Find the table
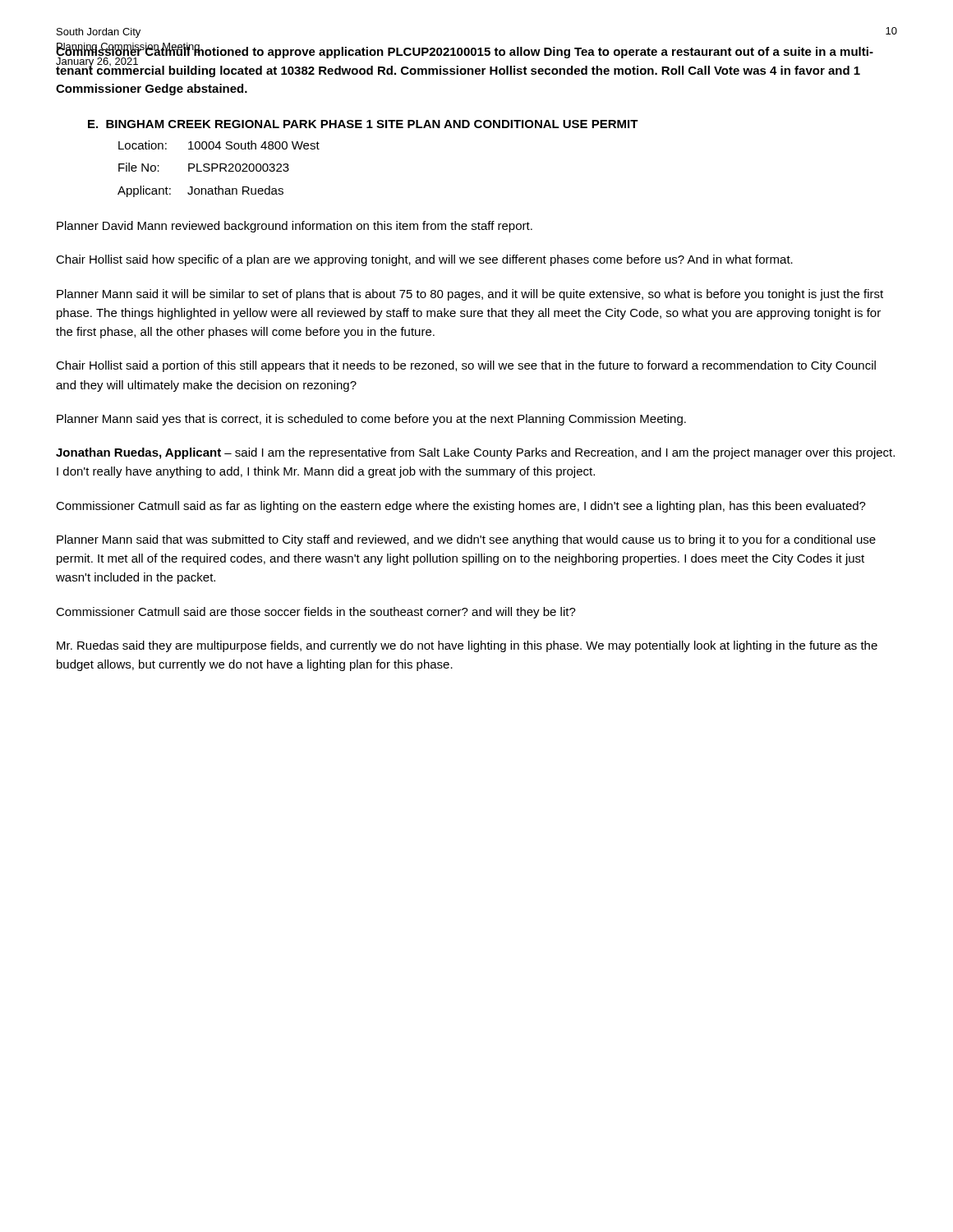Image resolution: width=953 pixels, height=1232 pixels. click(x=492, y=167)
